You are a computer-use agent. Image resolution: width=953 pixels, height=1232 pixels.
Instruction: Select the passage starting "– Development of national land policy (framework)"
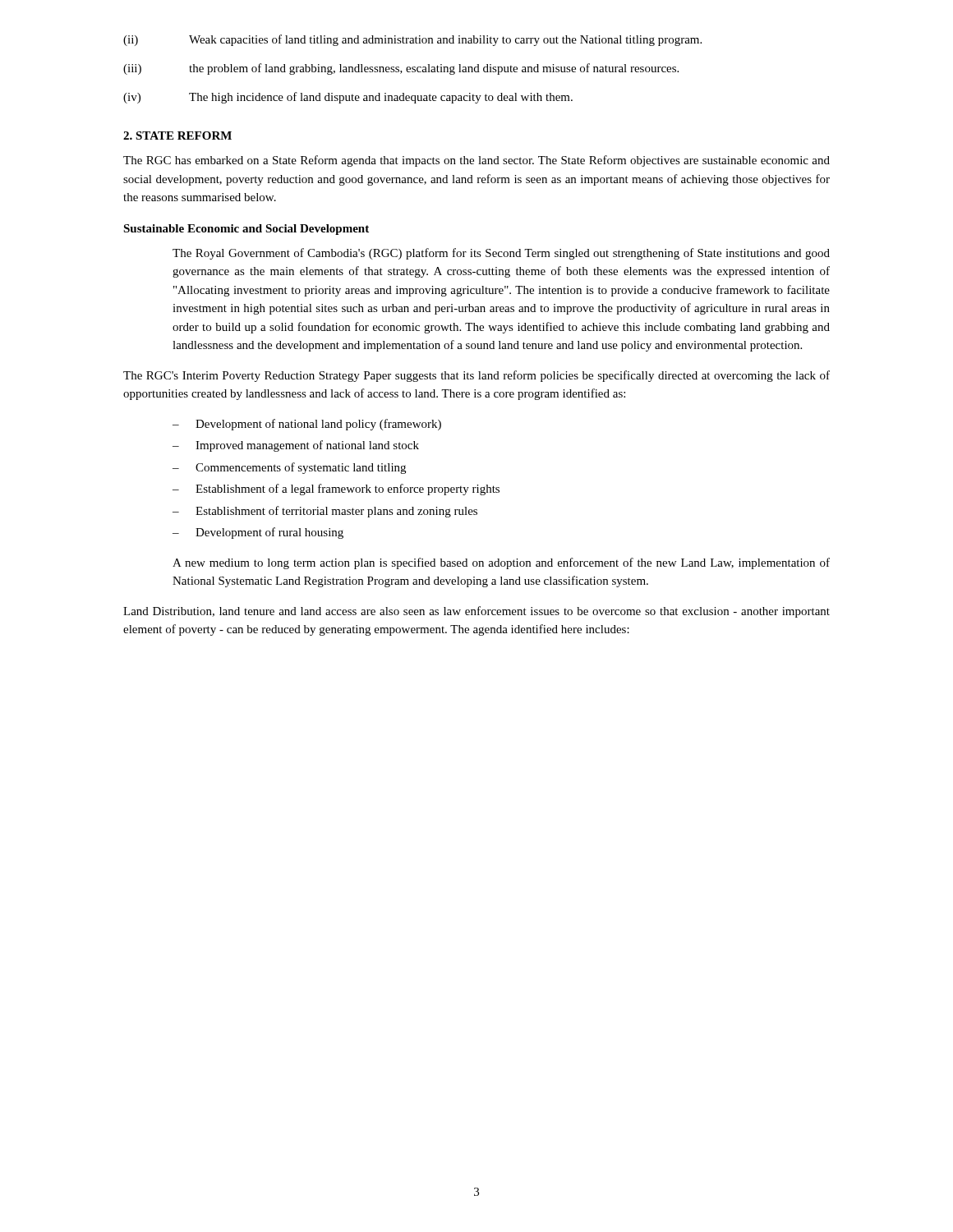coord(307,425)
